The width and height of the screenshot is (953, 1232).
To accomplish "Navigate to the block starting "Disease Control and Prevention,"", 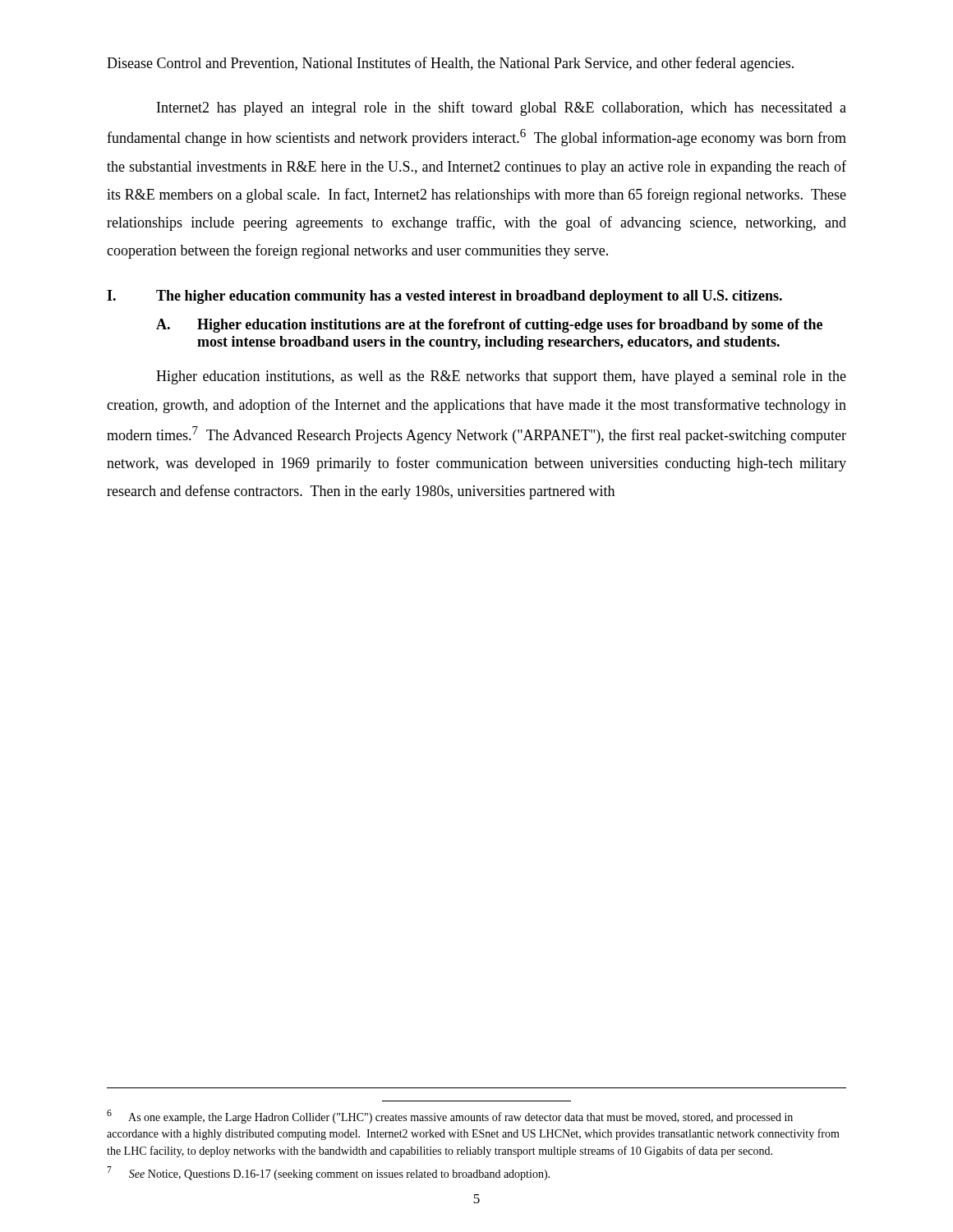I will click(476, 63).
